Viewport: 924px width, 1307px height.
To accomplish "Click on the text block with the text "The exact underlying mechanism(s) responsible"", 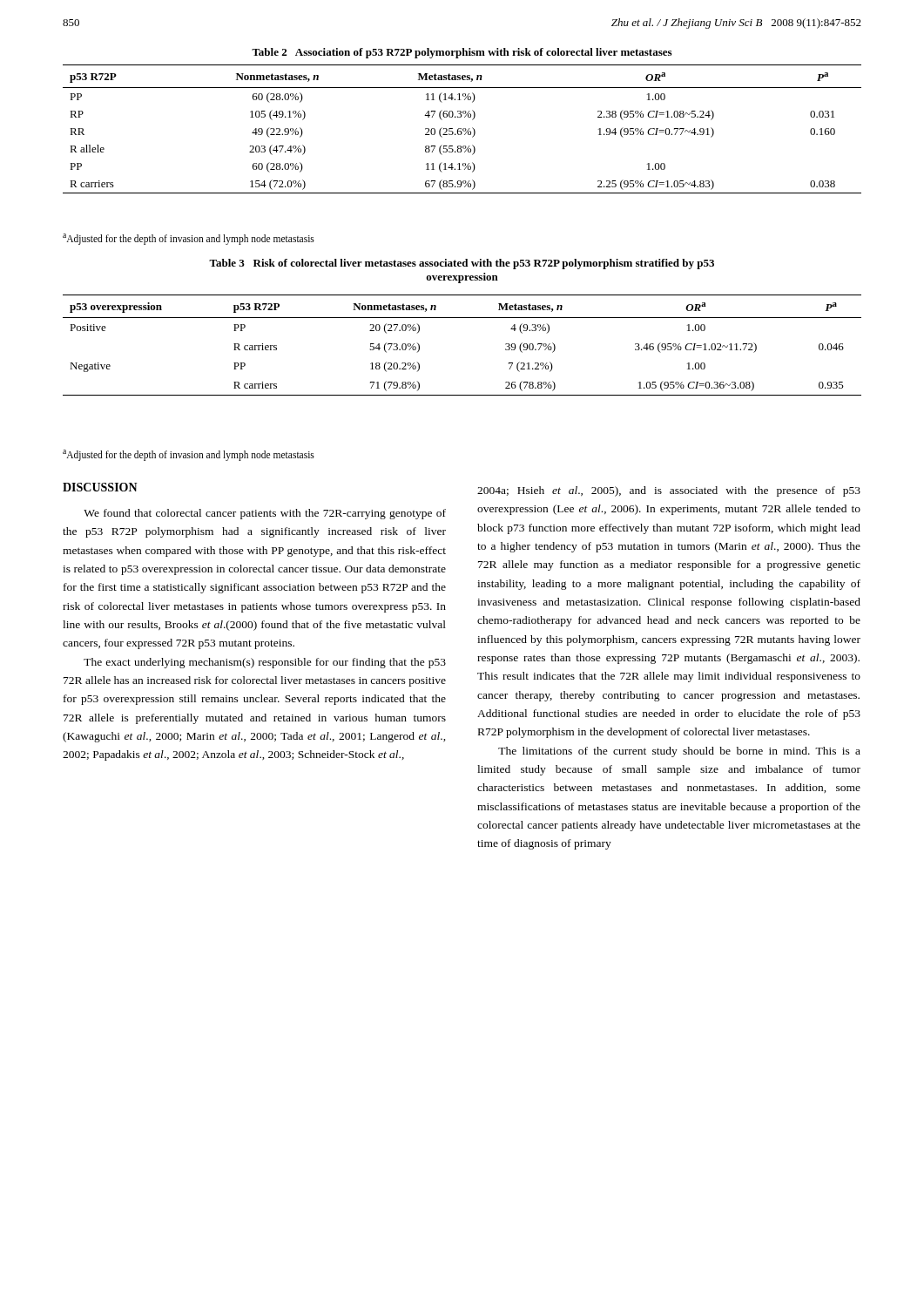I will tap(254, 708).
